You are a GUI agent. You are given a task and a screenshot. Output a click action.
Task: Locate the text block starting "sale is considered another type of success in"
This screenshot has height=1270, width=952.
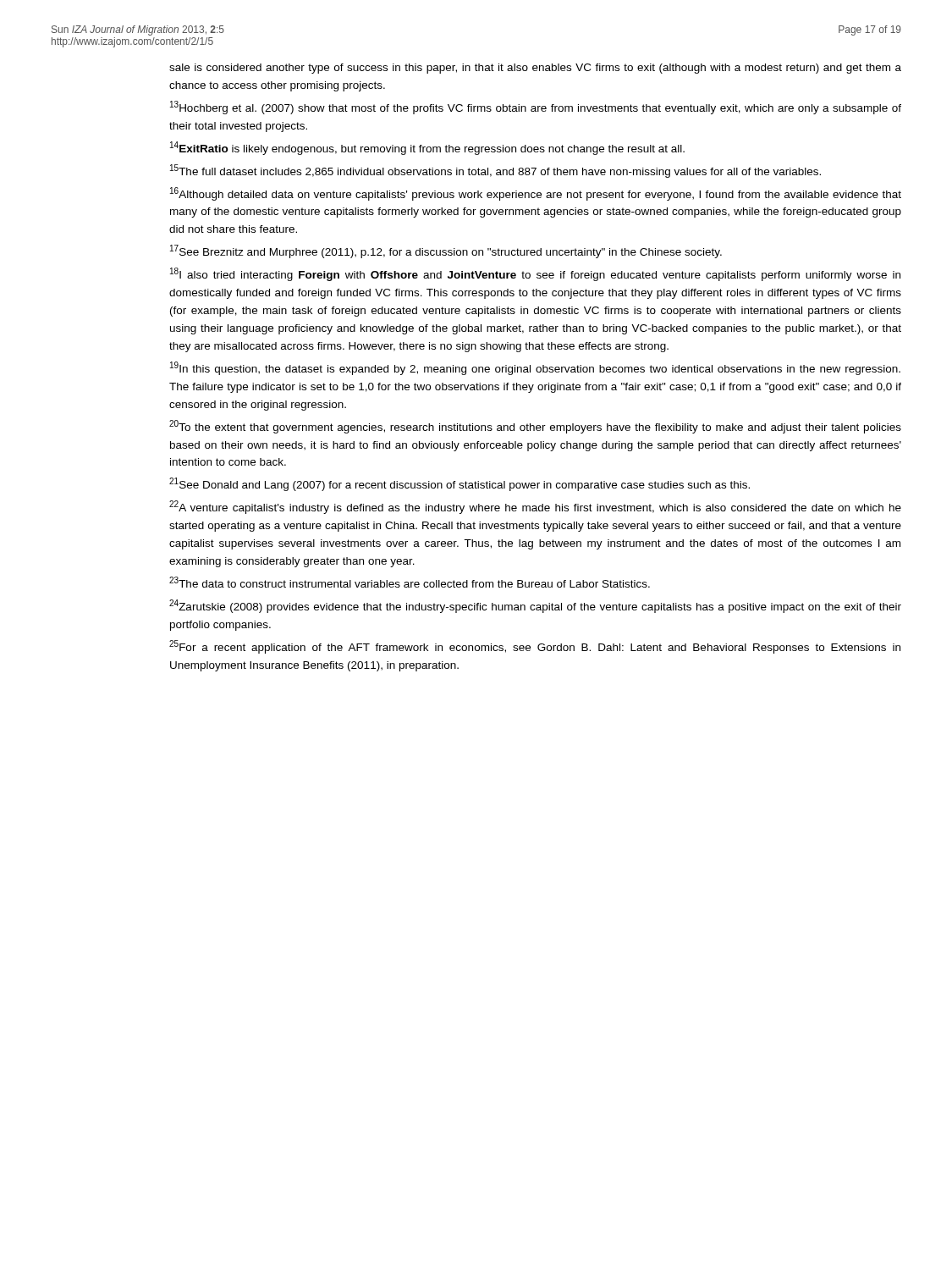click(x=535, y=76)
